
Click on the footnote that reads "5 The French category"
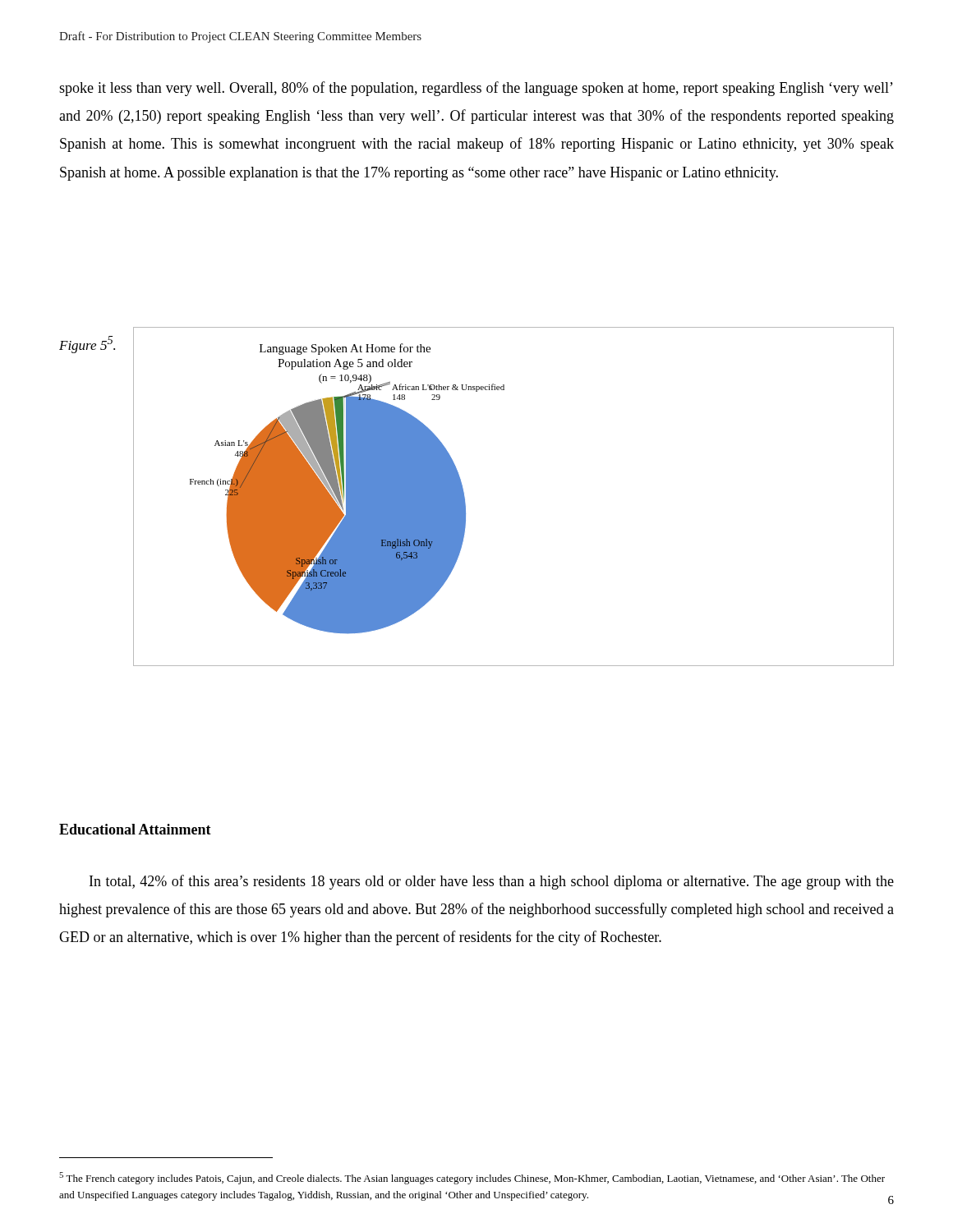coord(472,1185)
